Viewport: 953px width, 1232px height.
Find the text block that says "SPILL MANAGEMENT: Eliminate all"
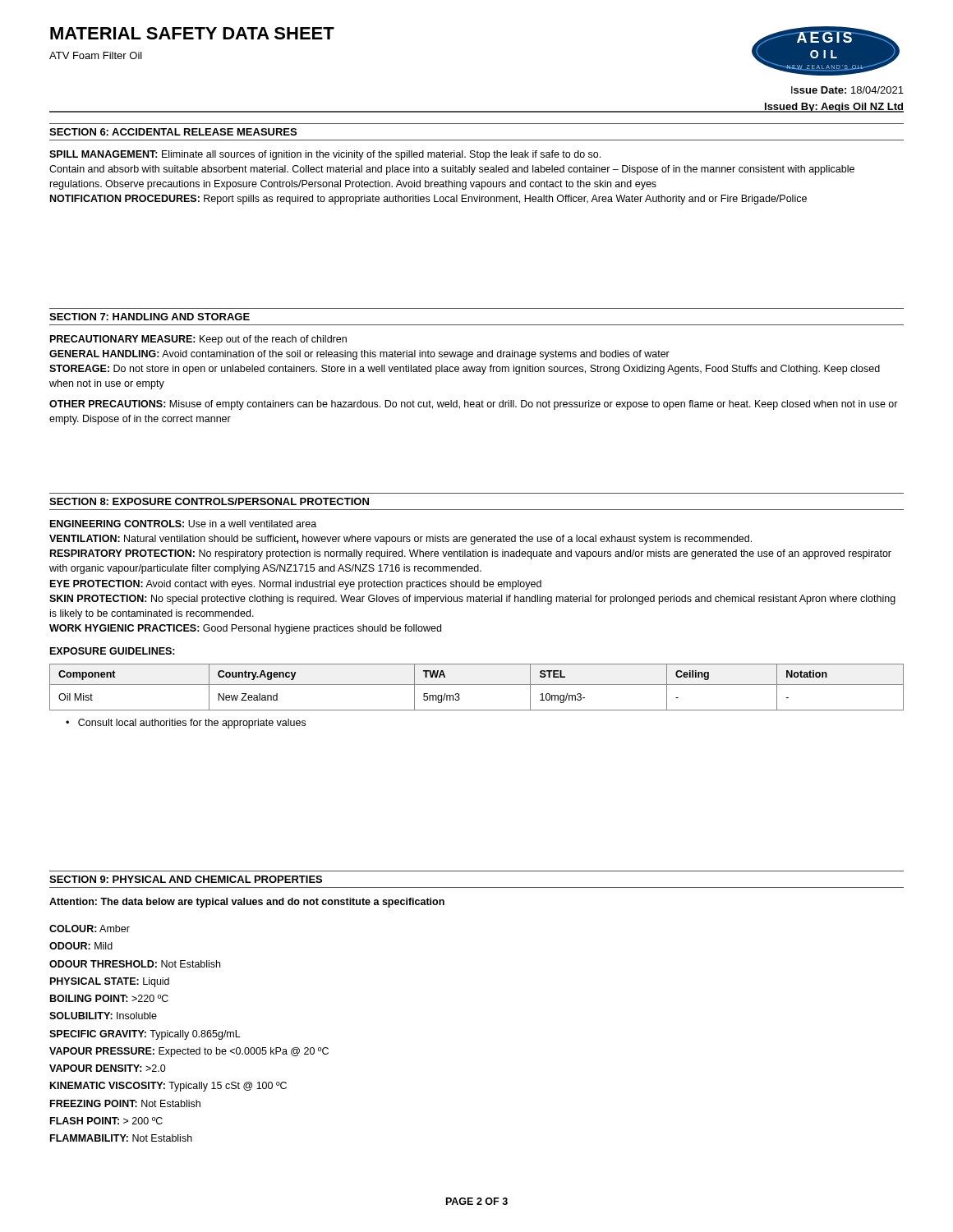452,177
